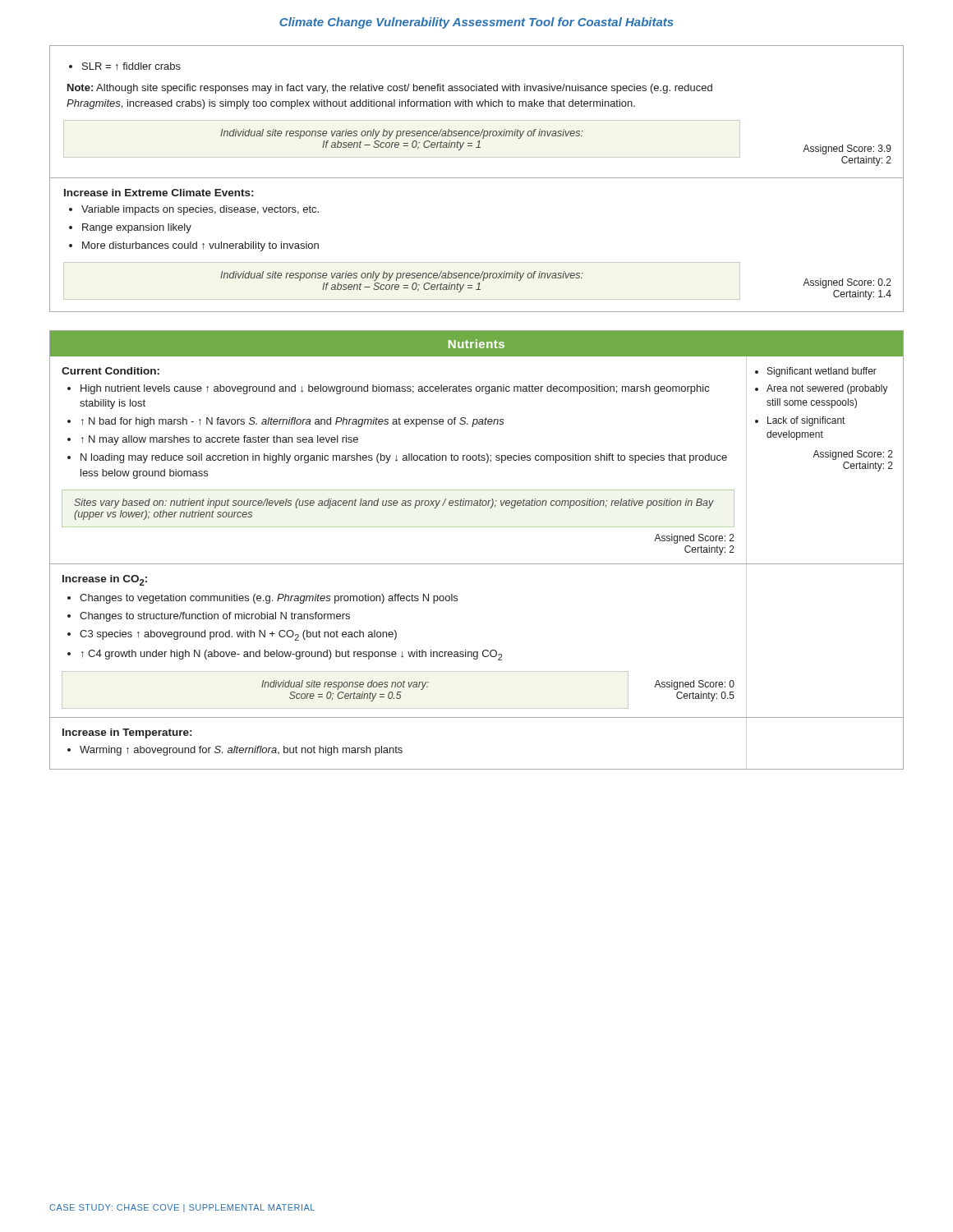Locate the block starting "Increase in CO2:"
953x1232 pixels.
(105, 579)
